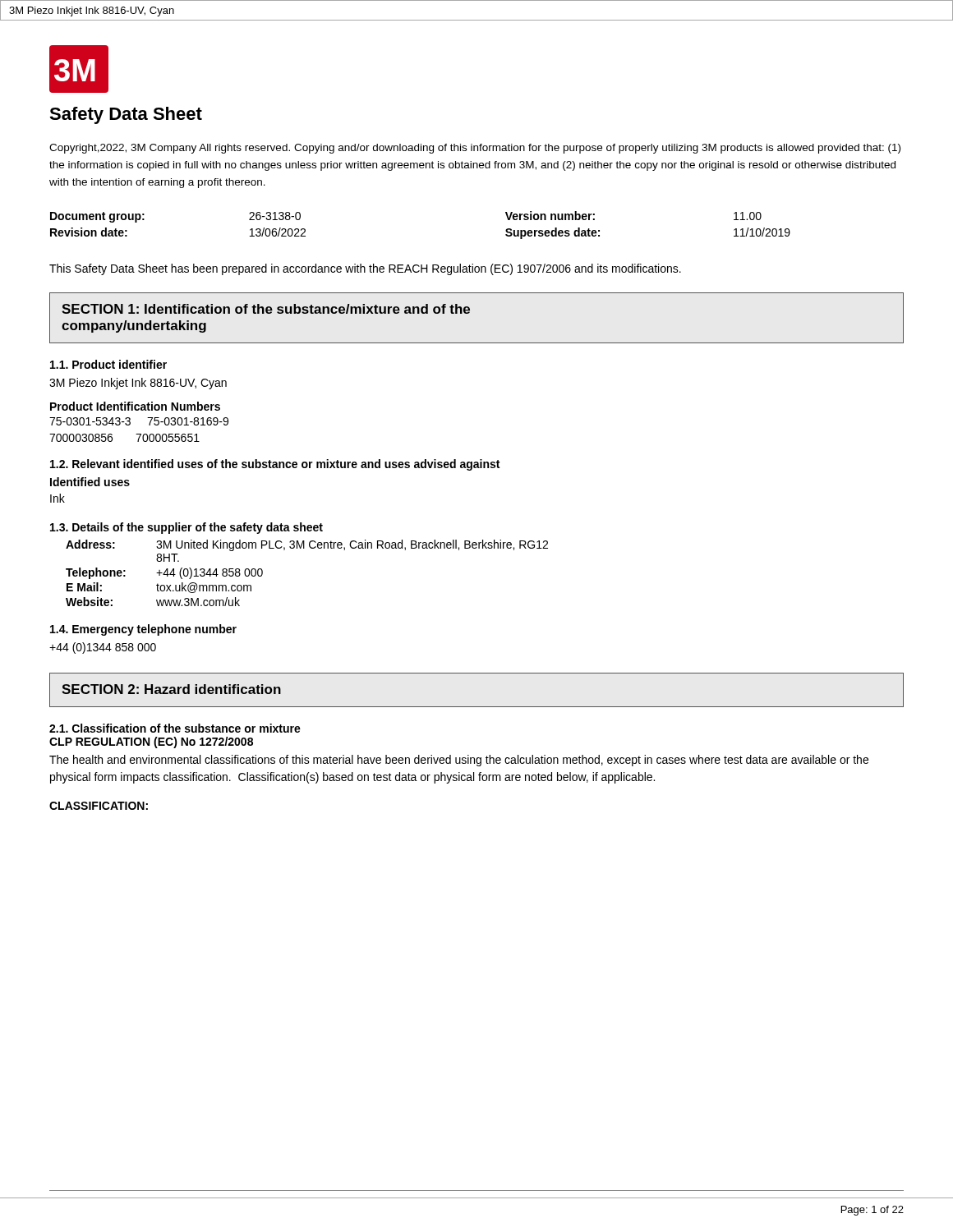
Task: Click on the region starting "Identified uses"
Action: point(90,482)
